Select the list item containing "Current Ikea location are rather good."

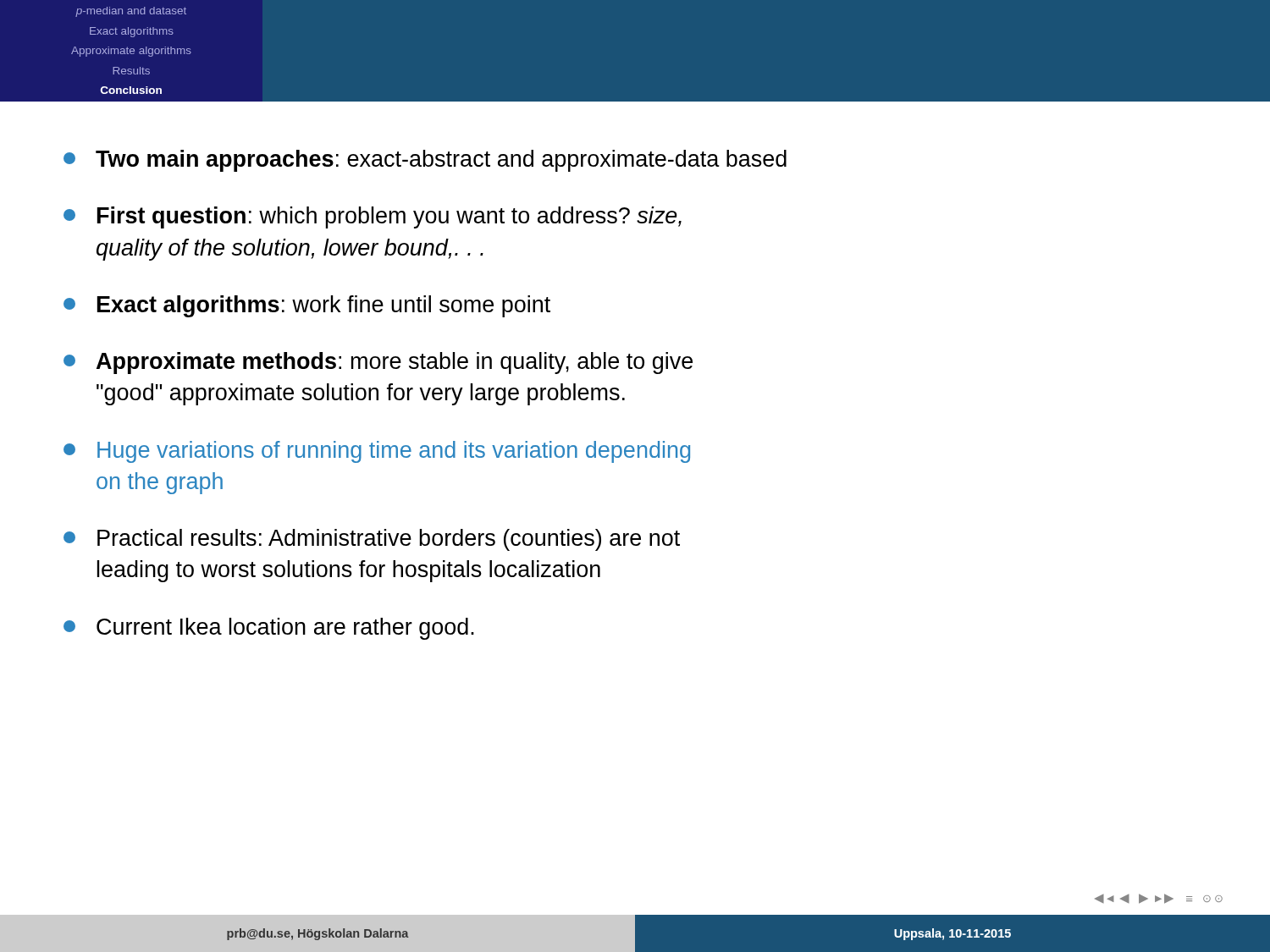click(x=270, y=627)
